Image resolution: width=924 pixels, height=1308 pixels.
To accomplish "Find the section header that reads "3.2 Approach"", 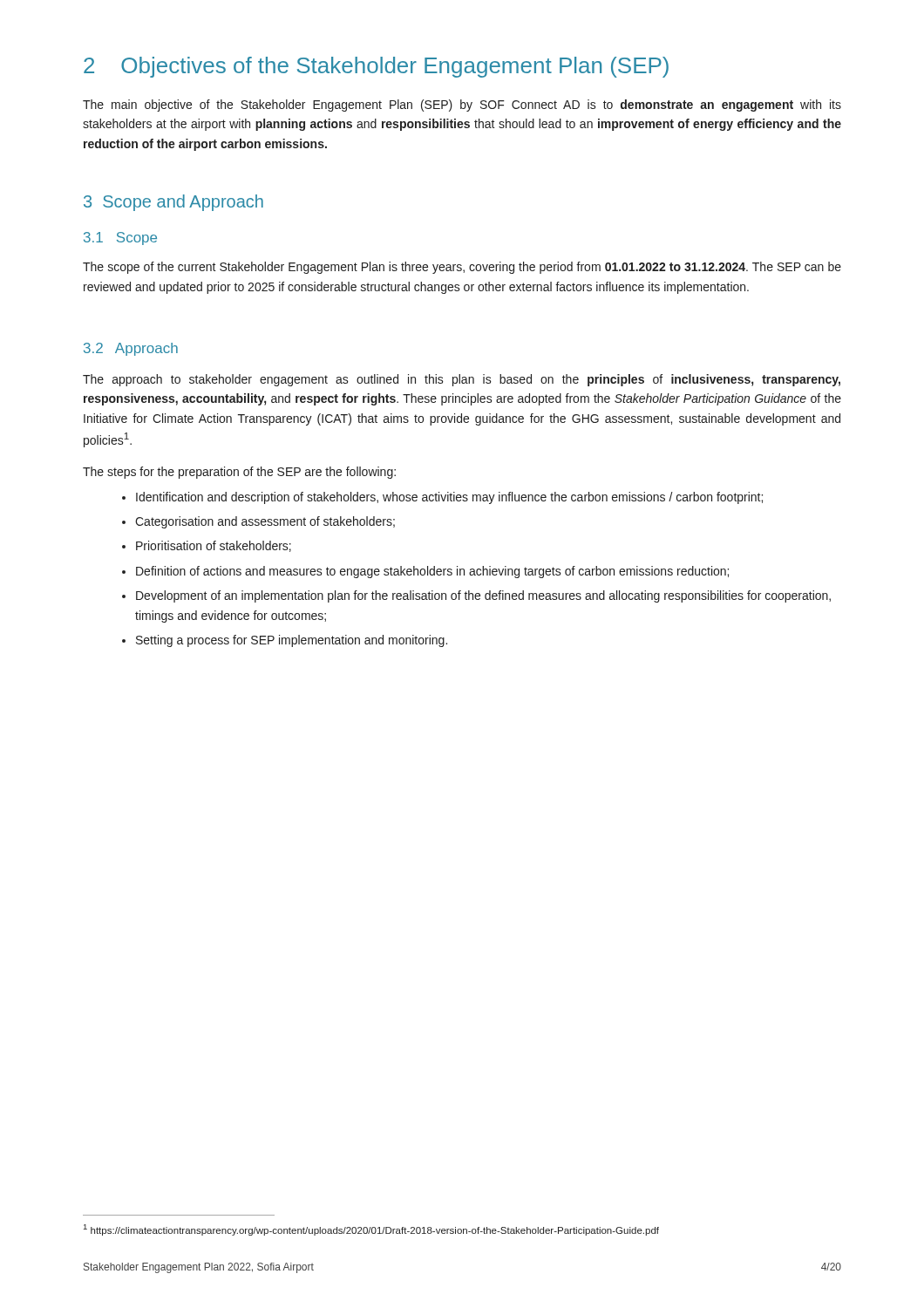I will click(131, 349).
